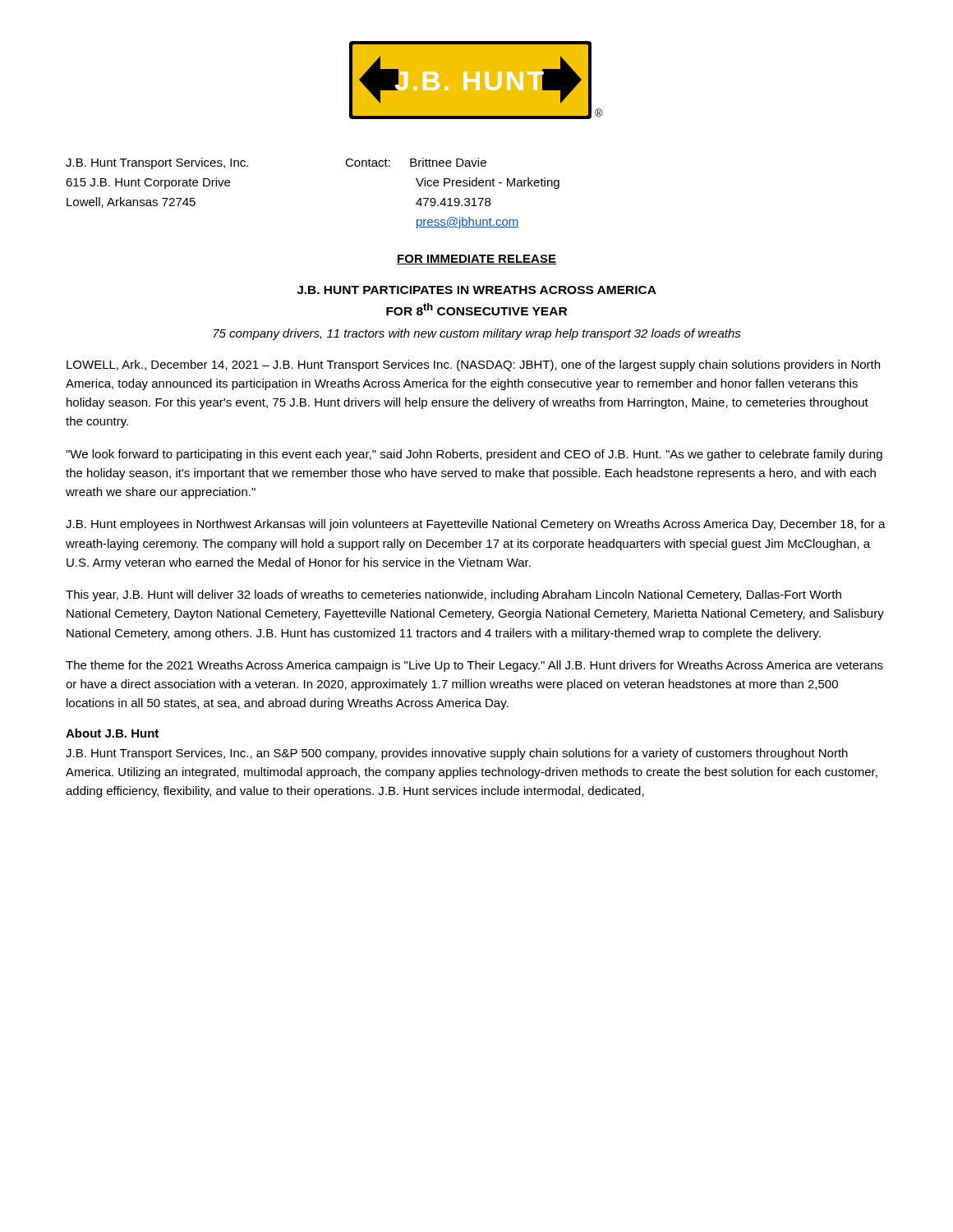Find the region starting "FOR IMMEDIATE RELEASE"
This screenshot has height=1232, width=953.
pos(476,258)
